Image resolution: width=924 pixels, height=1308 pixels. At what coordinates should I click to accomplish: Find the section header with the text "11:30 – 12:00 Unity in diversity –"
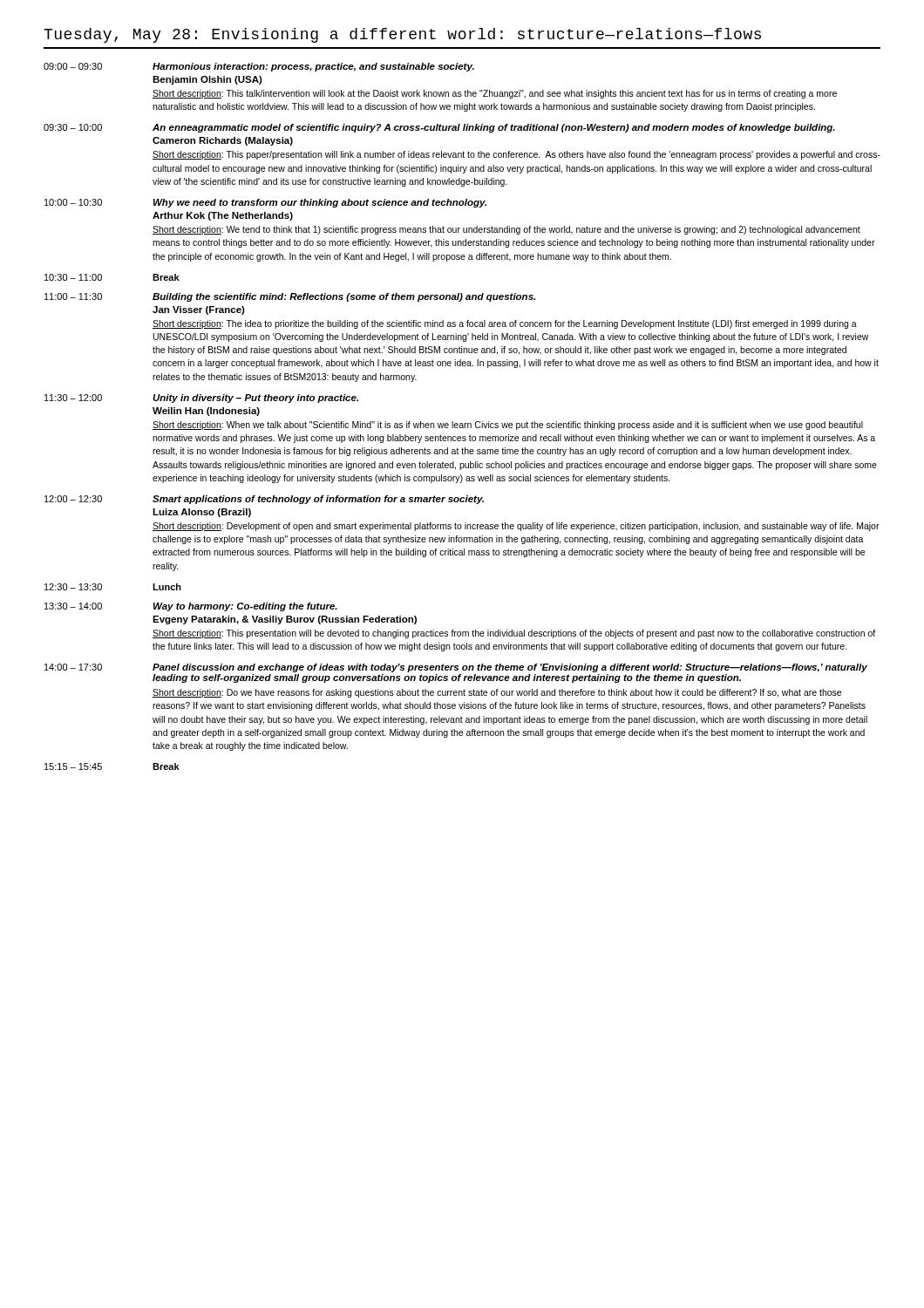coord(462,439)
